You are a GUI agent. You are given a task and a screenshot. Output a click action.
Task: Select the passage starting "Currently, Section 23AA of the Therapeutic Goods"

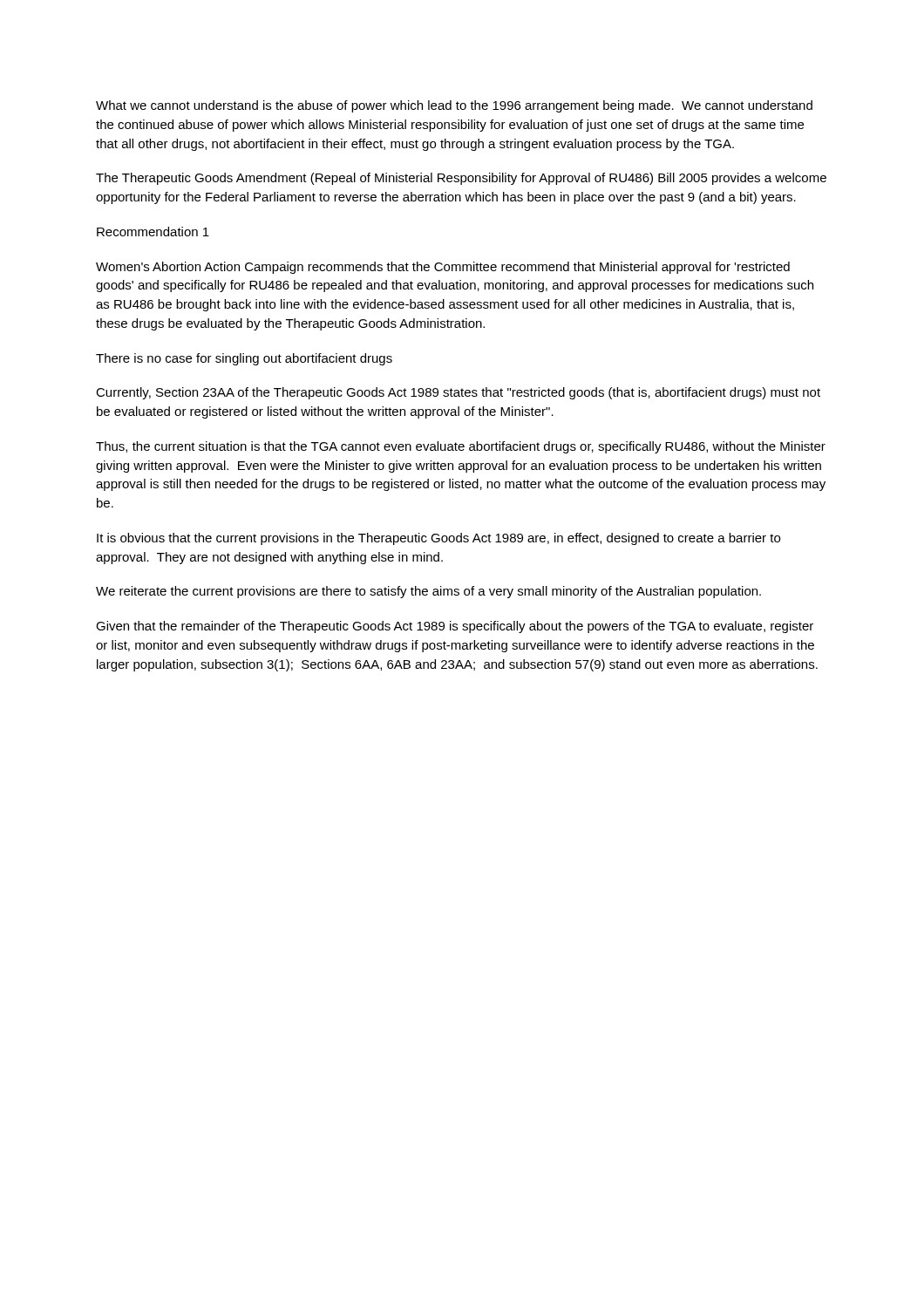coord(458,402)
